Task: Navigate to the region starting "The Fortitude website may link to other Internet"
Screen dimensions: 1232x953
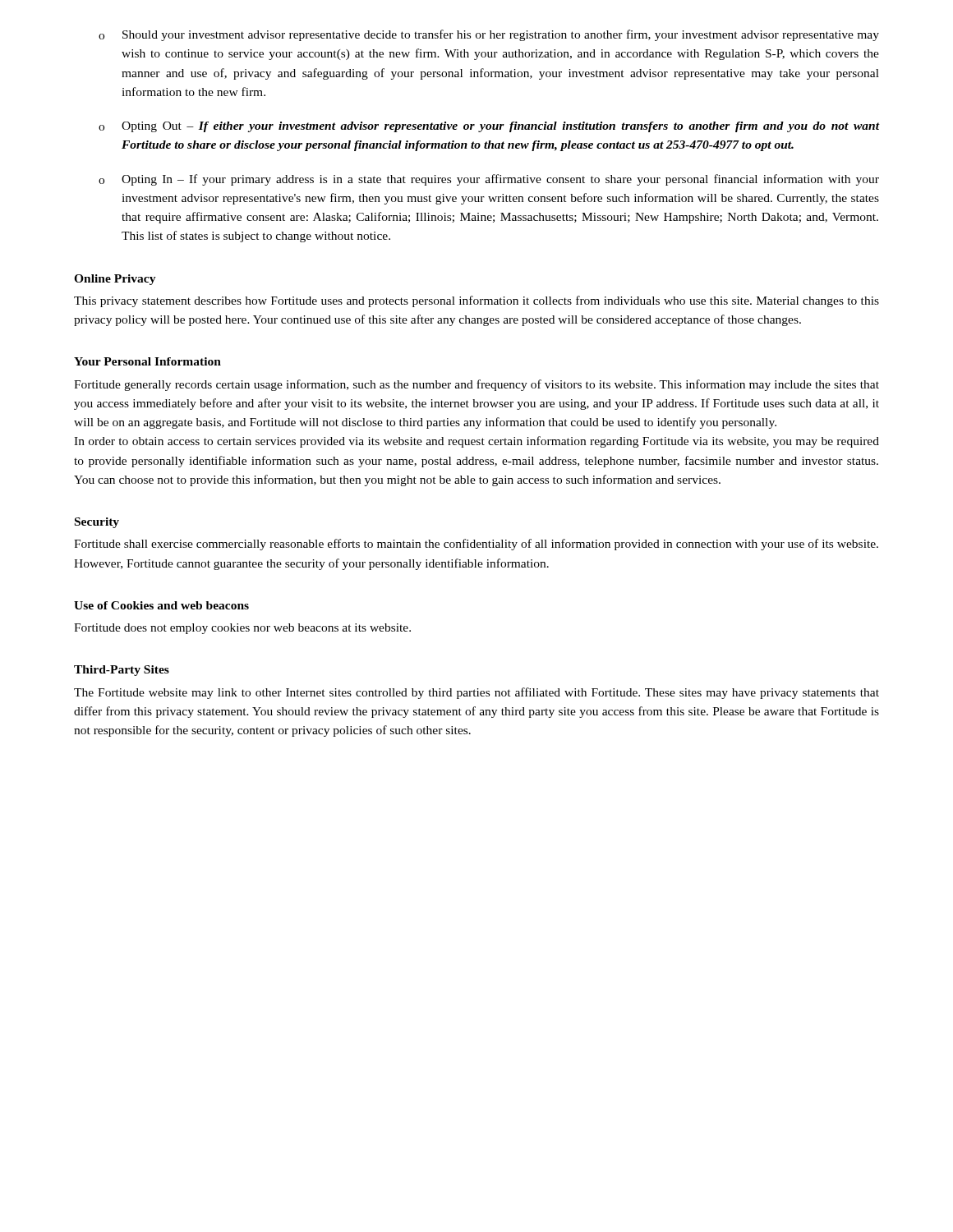Action: point(476,711)
